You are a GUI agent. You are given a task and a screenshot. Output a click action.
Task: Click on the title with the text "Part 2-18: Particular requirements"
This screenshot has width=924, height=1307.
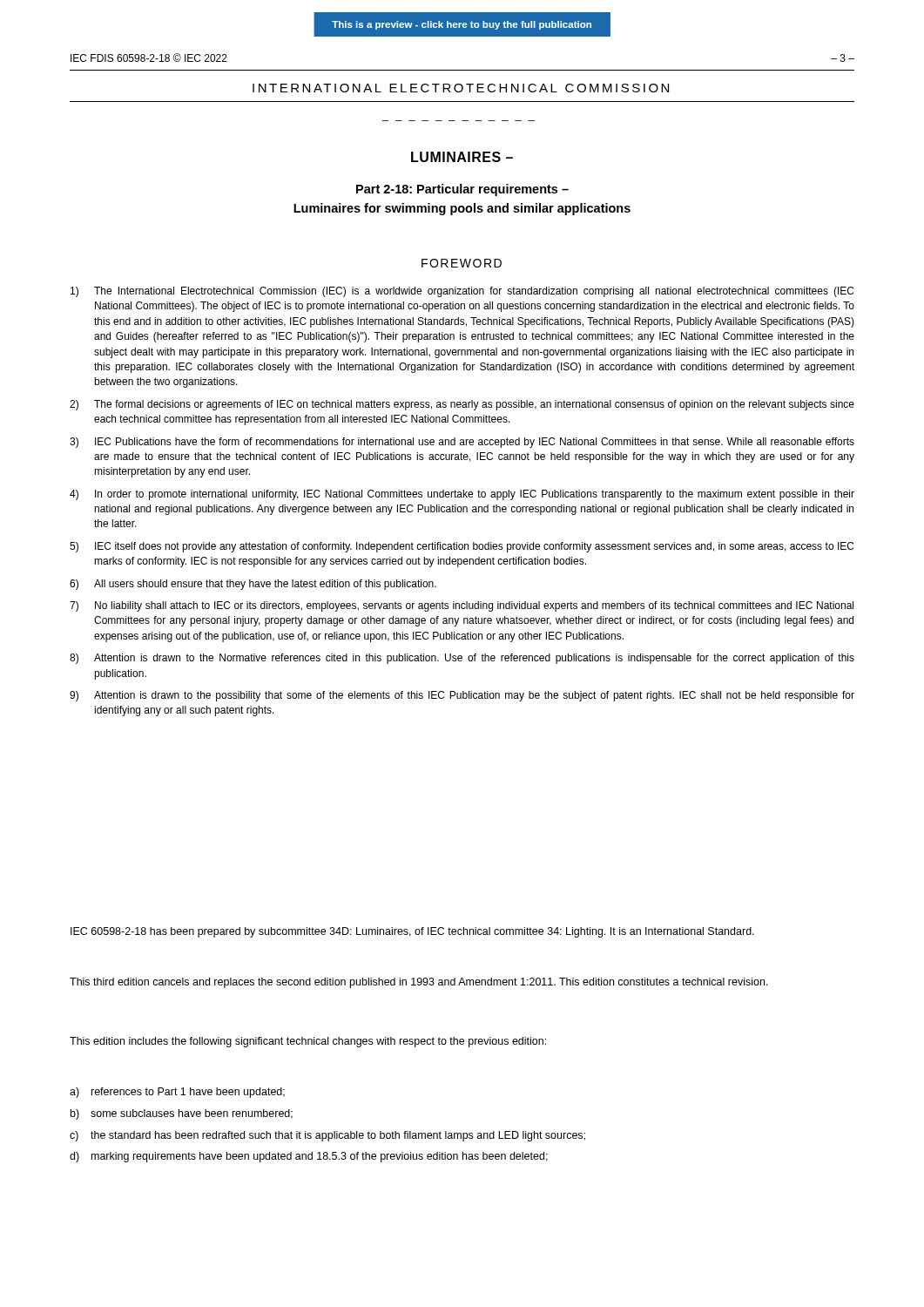click(462, 199)
